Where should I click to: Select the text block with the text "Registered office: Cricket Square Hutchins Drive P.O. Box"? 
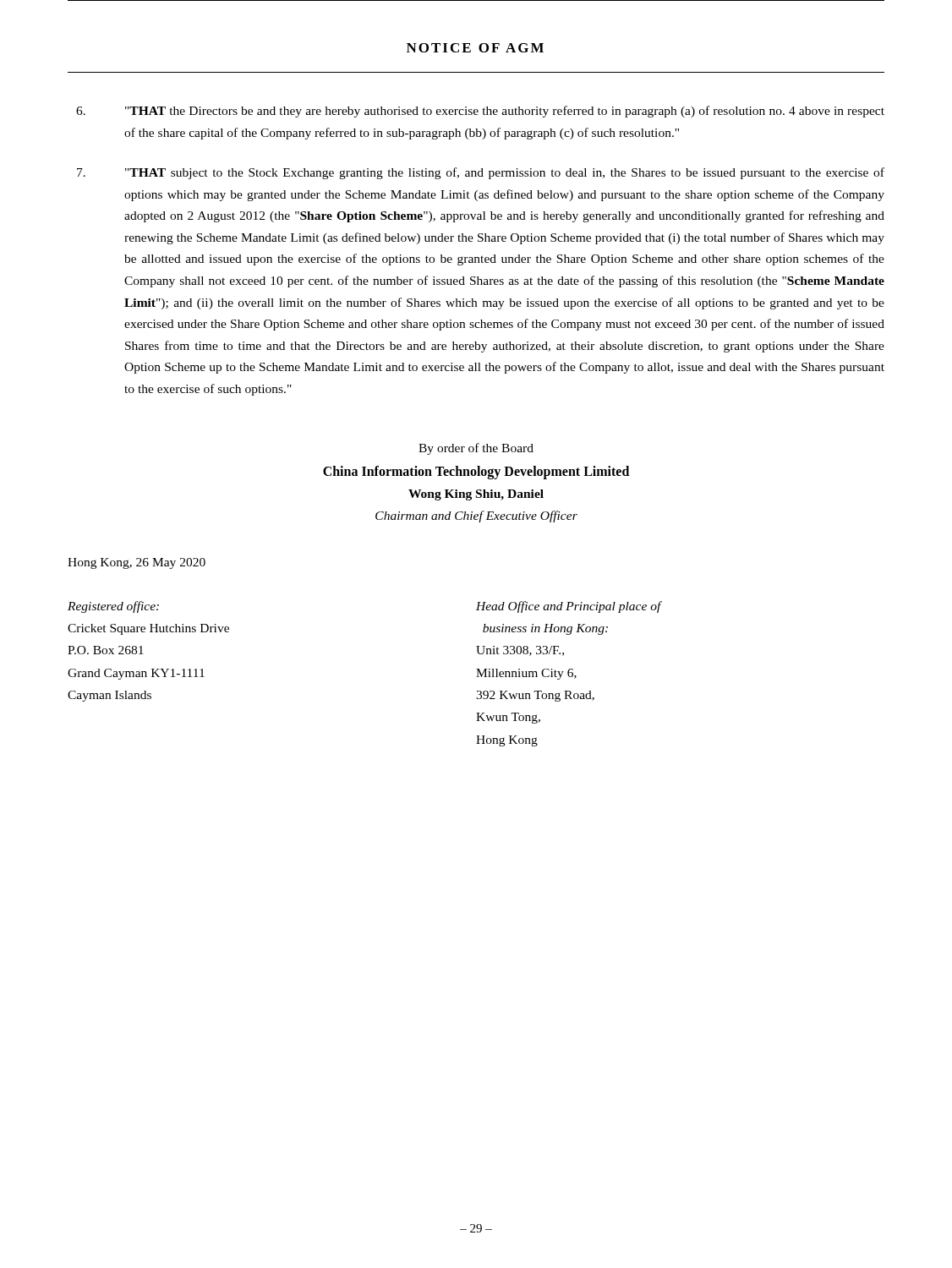(x=149, y=650)
